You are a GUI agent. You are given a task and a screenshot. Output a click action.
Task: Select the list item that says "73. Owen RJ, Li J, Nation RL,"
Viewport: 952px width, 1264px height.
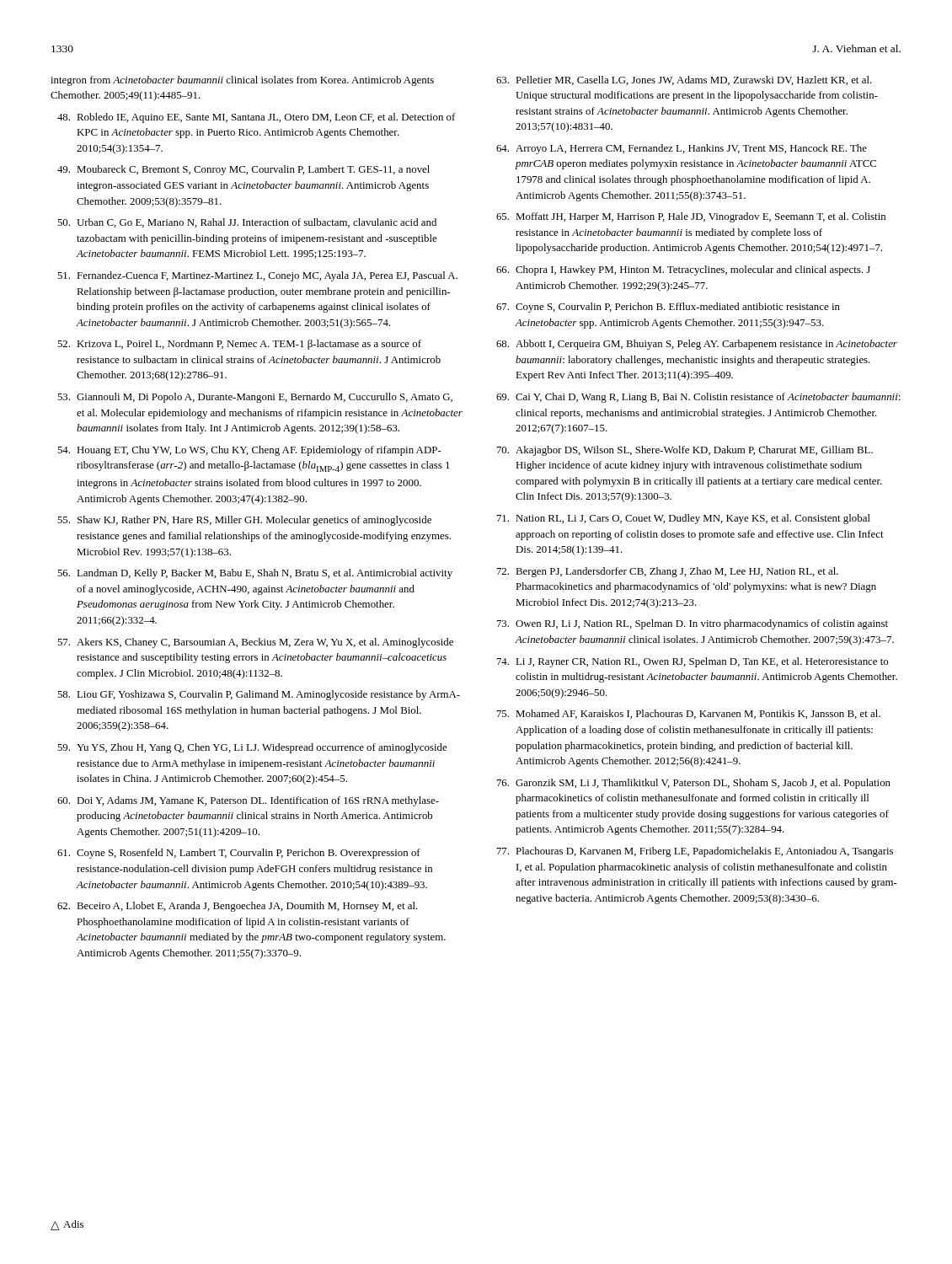coord(695,632)
